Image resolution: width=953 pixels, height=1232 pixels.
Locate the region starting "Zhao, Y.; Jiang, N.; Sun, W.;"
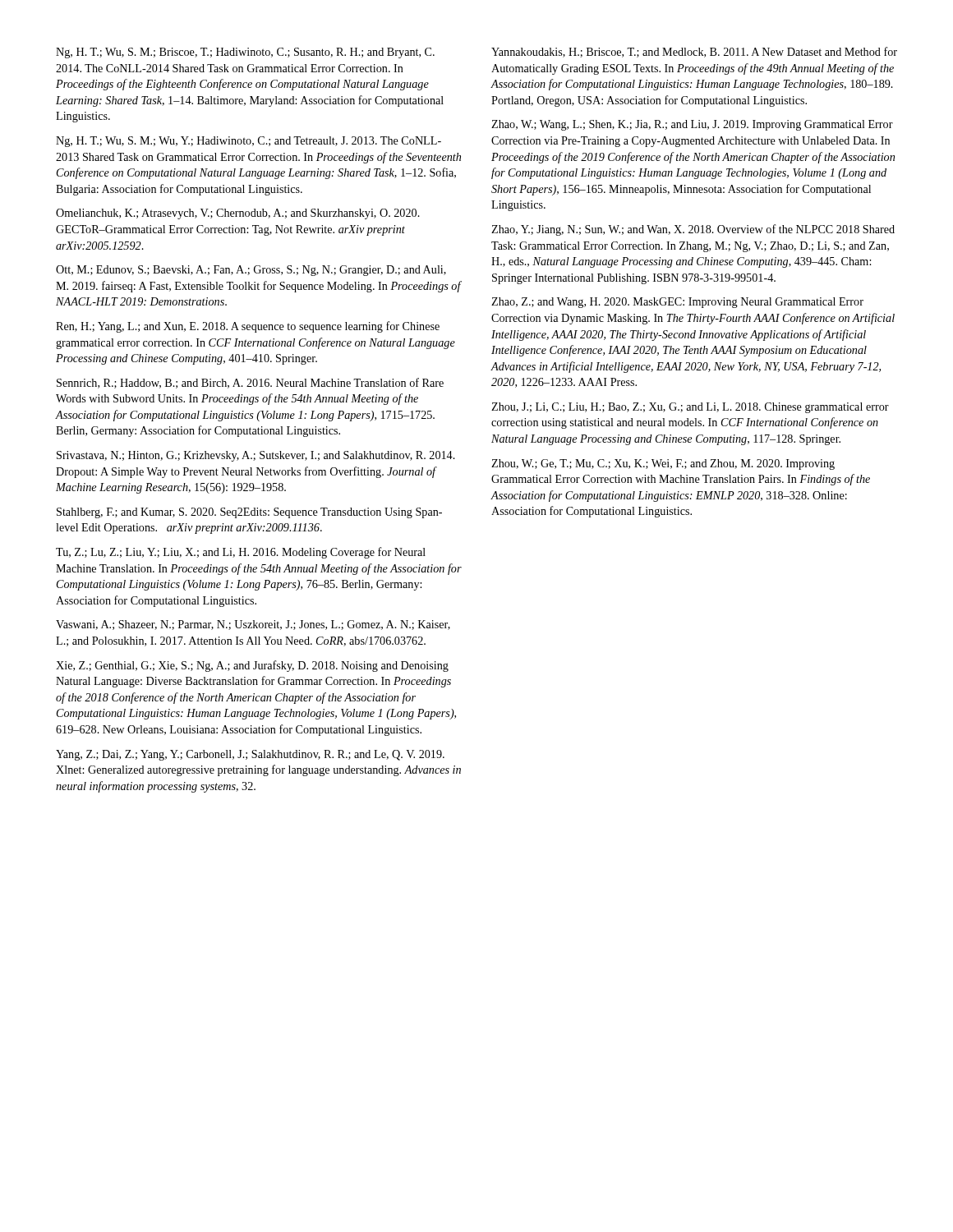click(693, 253)
